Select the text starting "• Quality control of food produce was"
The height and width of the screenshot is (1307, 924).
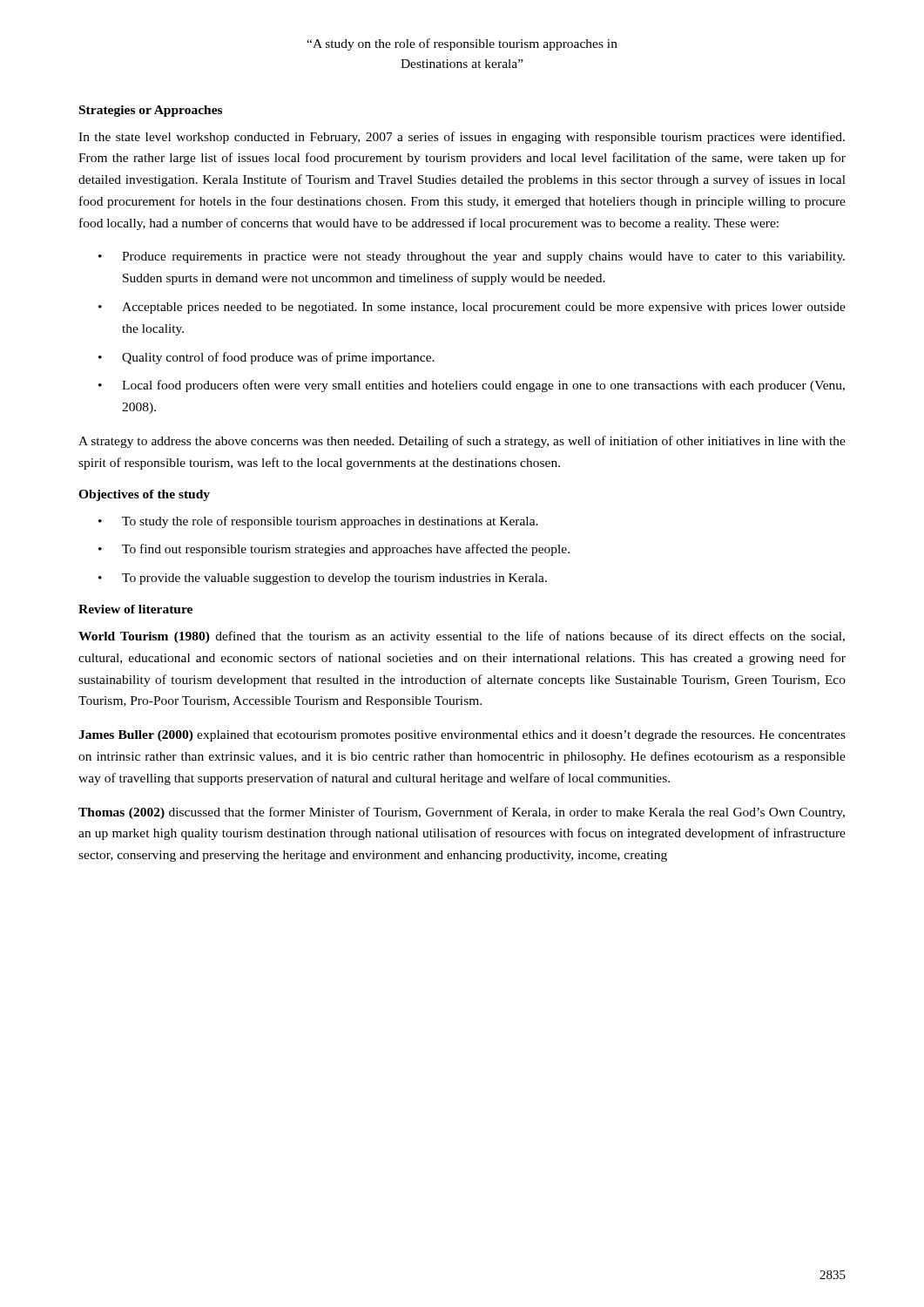[x=266, y=358]
